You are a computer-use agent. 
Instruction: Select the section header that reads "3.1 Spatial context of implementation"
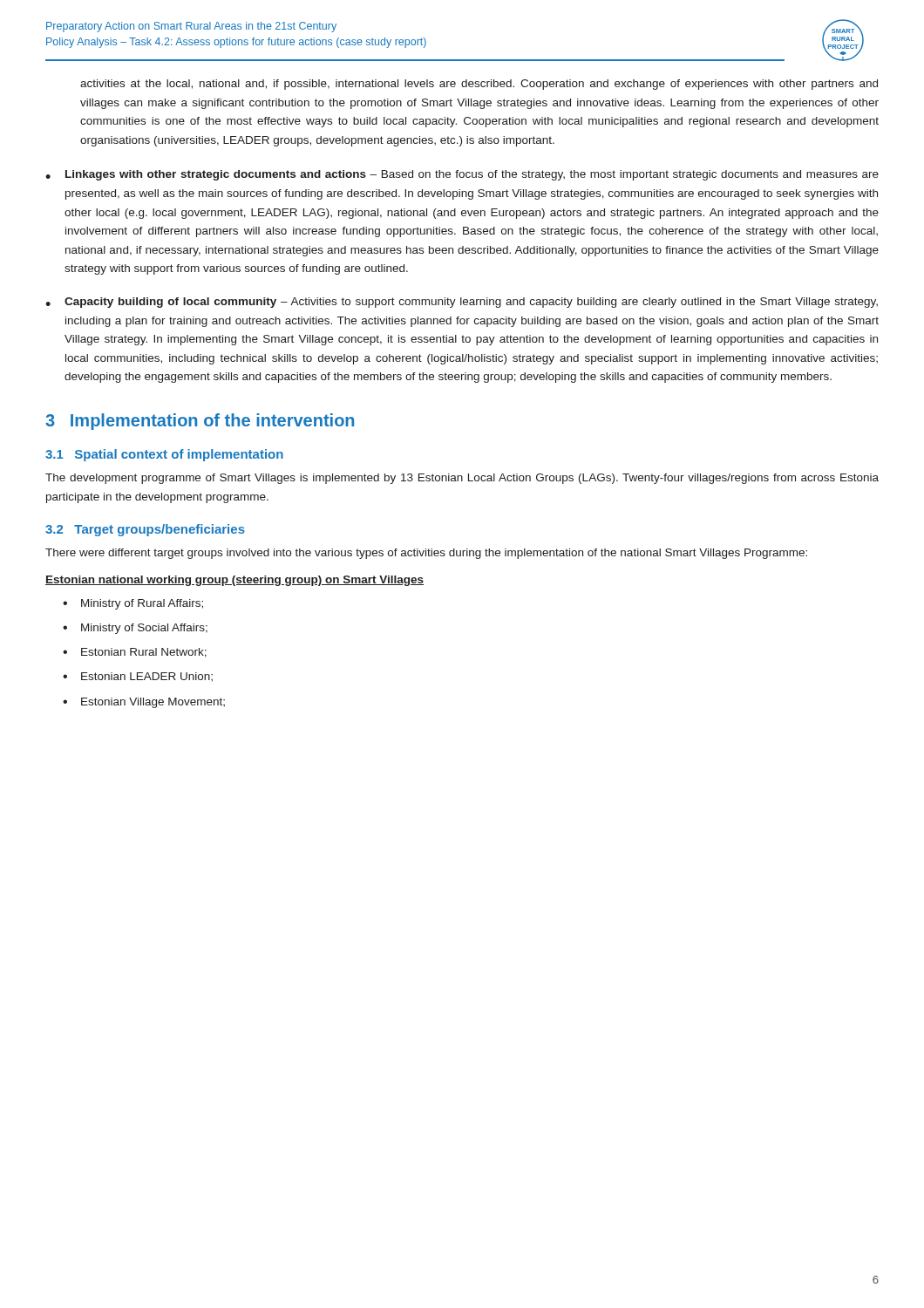165,454
